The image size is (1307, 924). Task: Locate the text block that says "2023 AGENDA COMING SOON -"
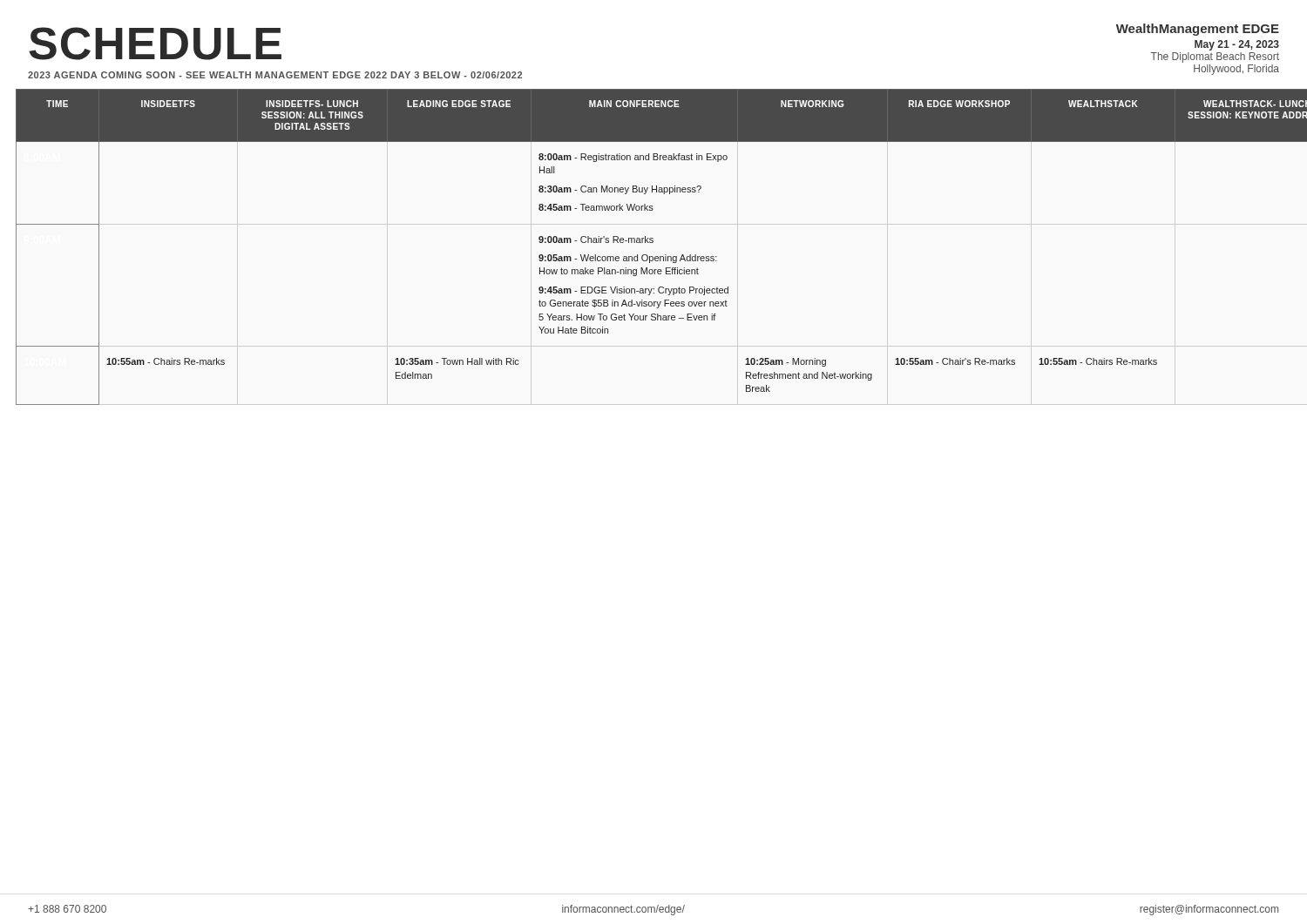(275, 75)
